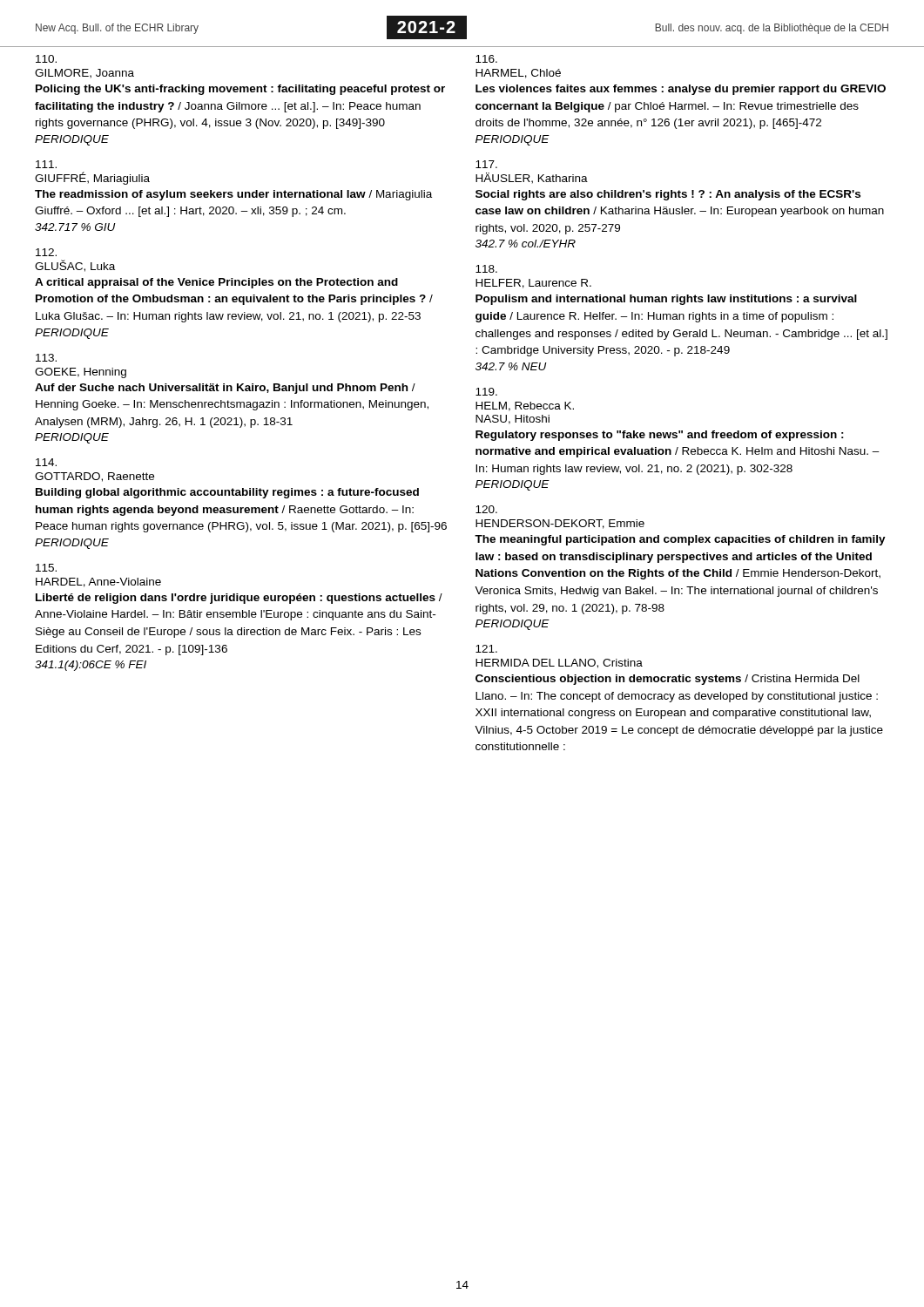Find the block on this page that starts "110. GILMORE, Joanna Policing the UK's anti-fracking movement"
Viewport: 924px width, 1307px height.
pos(242,99)
